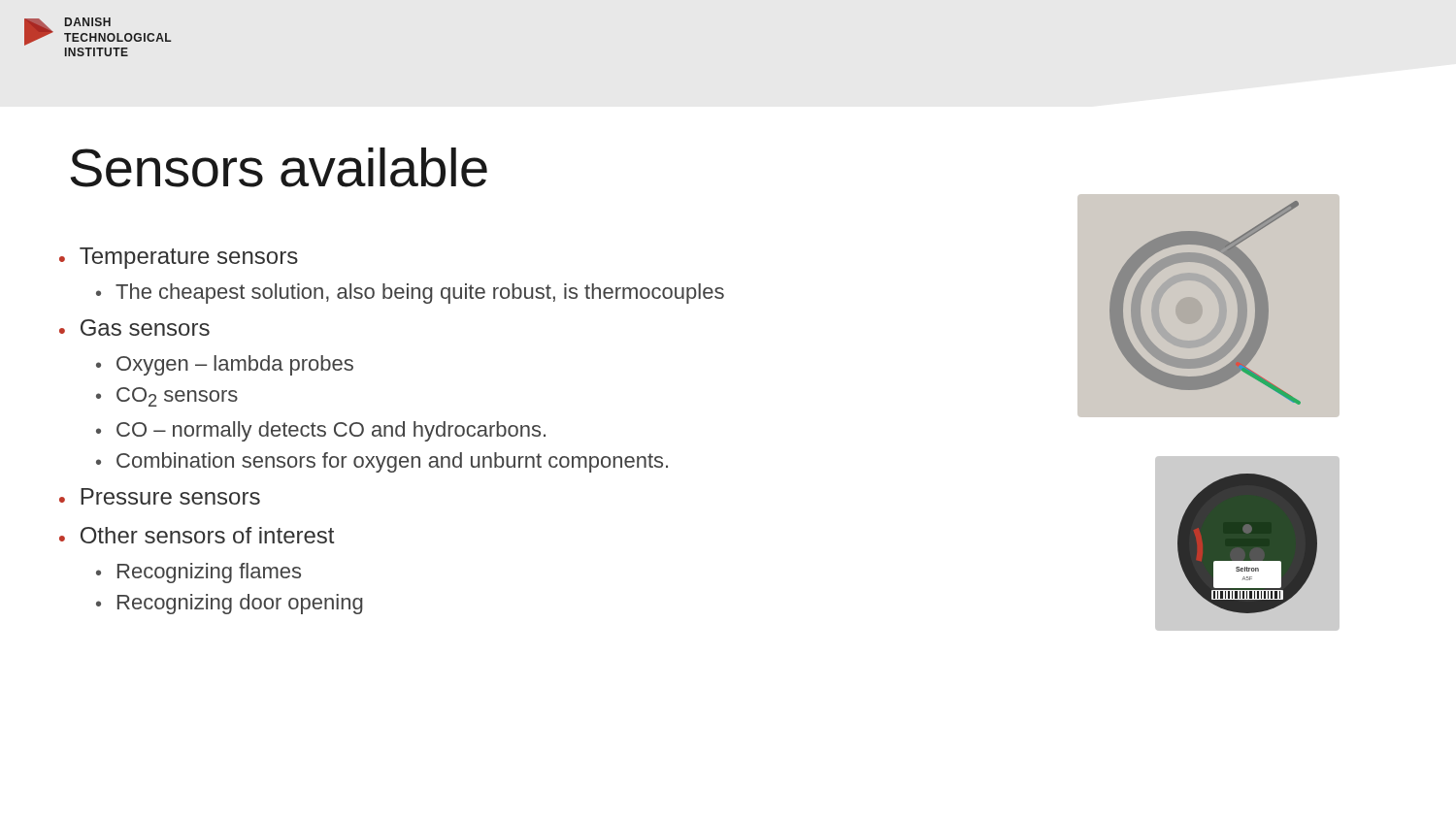
Task: Find "• Combination sensors for oxygen and unburnt components." on this page
Action: click(382, 461)
